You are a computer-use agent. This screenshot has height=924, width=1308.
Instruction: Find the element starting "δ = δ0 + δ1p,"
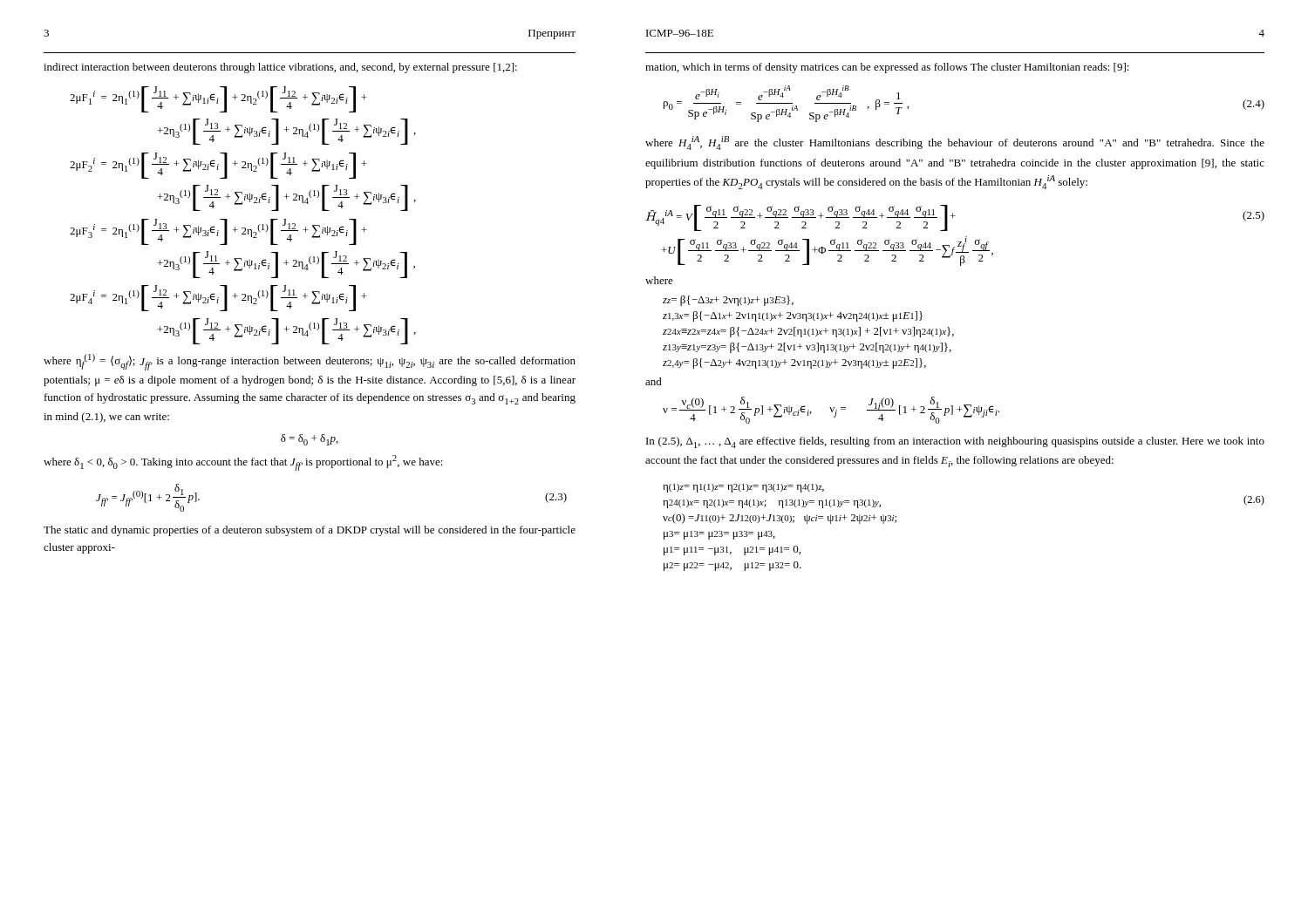(310, 439)
